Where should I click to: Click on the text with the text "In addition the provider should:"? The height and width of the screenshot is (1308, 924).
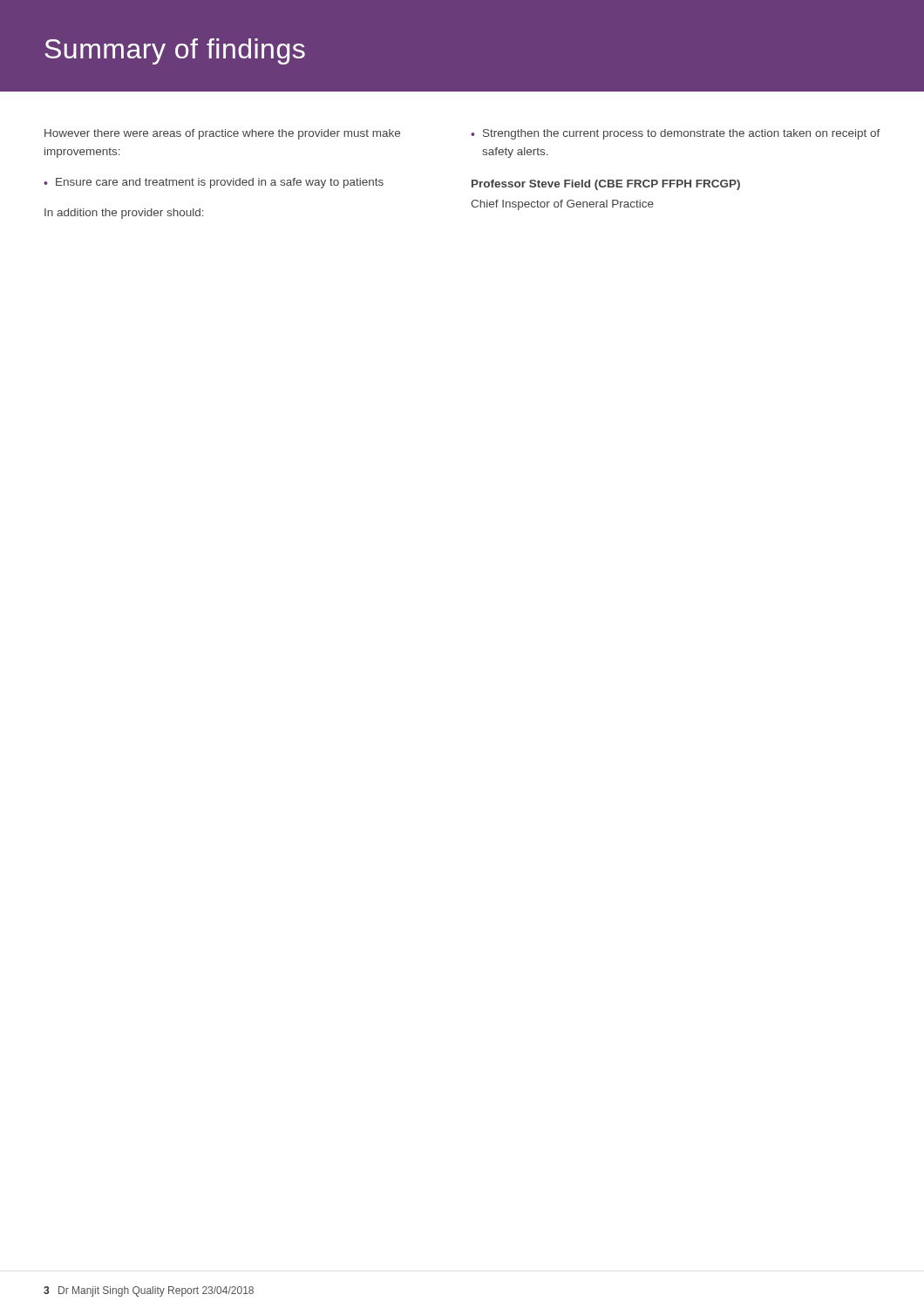point(124,212)
